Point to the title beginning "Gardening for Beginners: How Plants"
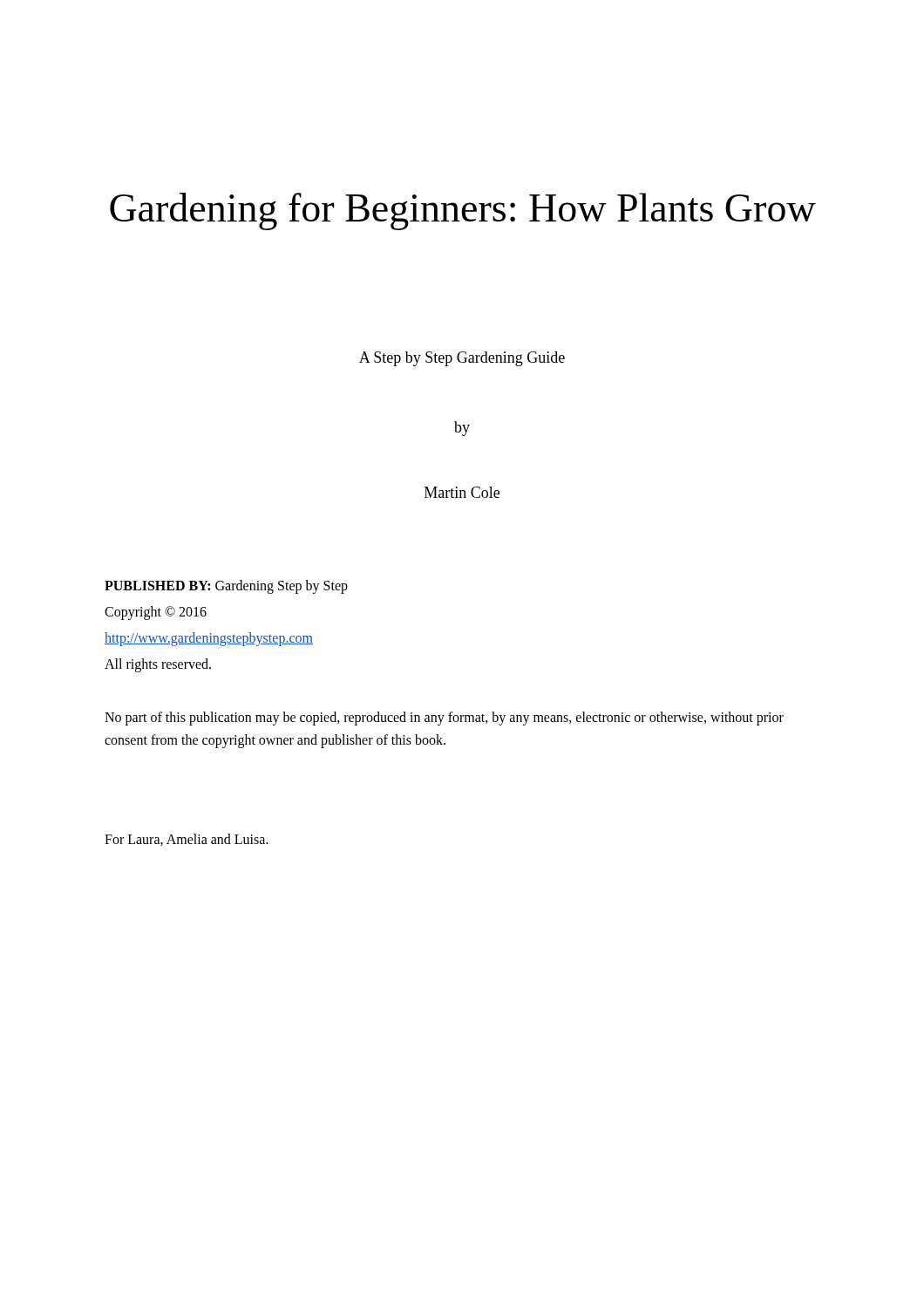 point(462,208)
